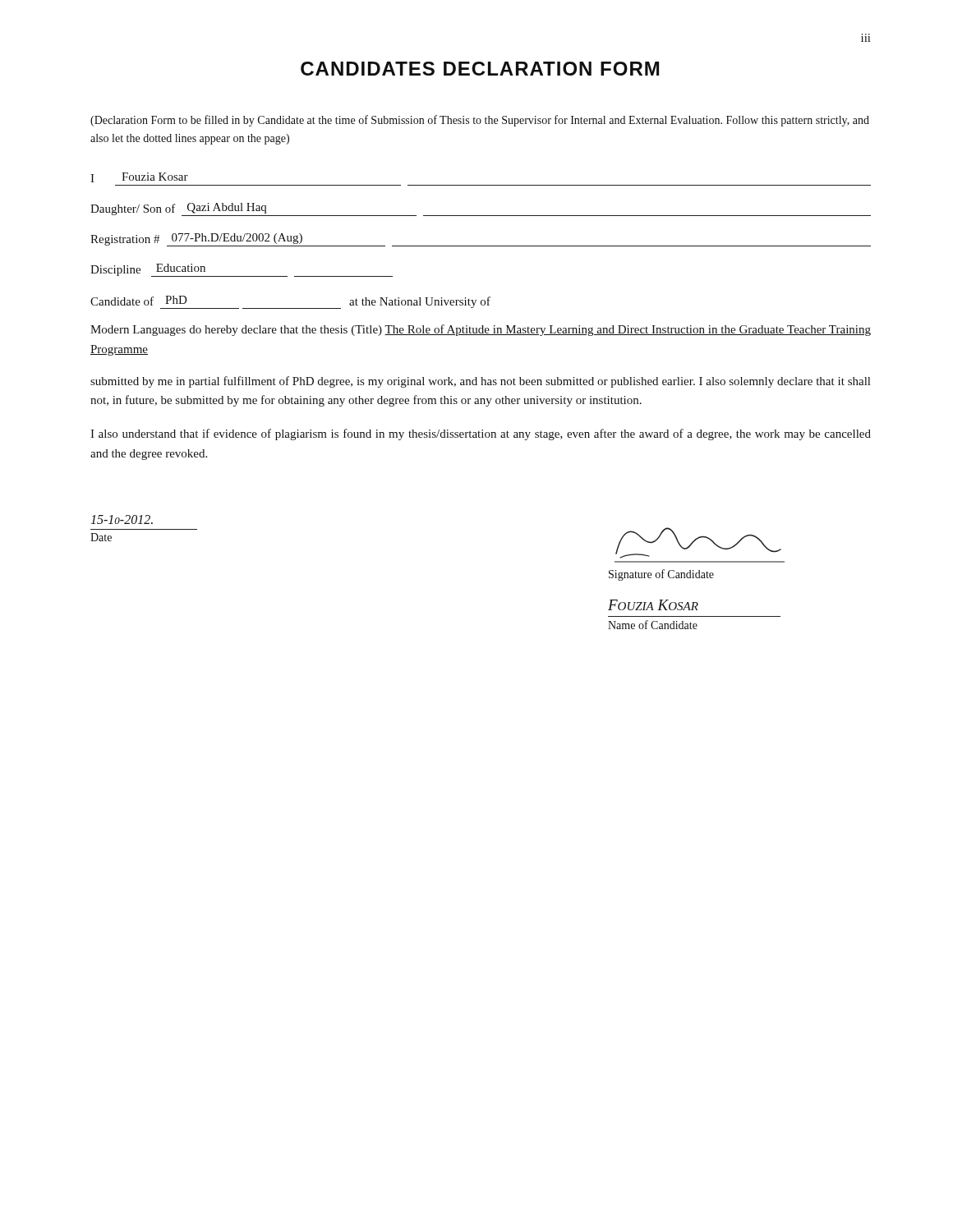The width and height of the screenshot is (953, 1232).
Task: Select the illustration
Action: point(739,539)
